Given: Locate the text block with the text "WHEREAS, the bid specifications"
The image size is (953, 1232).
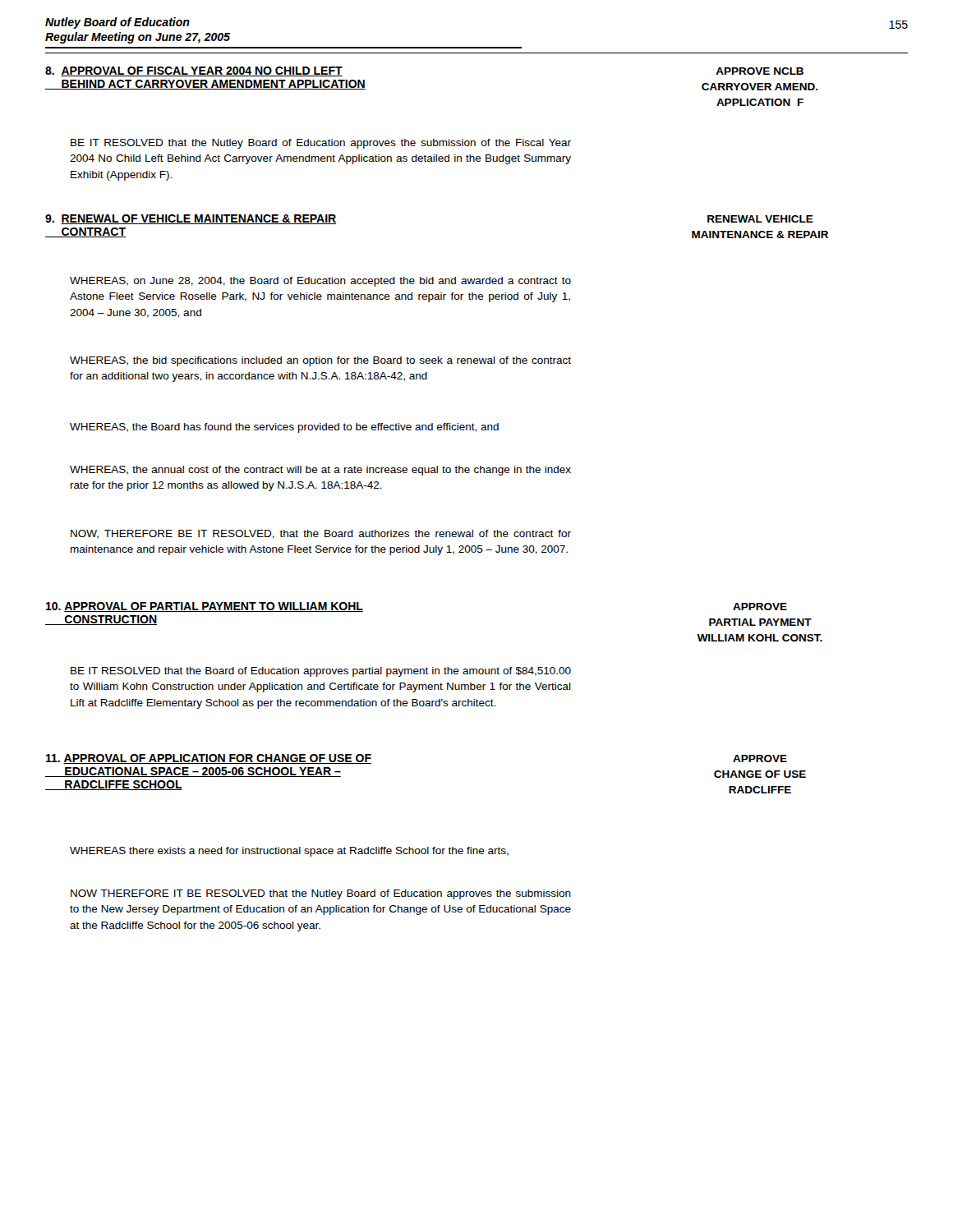Looking at the screenshot, I should [320, 368].
